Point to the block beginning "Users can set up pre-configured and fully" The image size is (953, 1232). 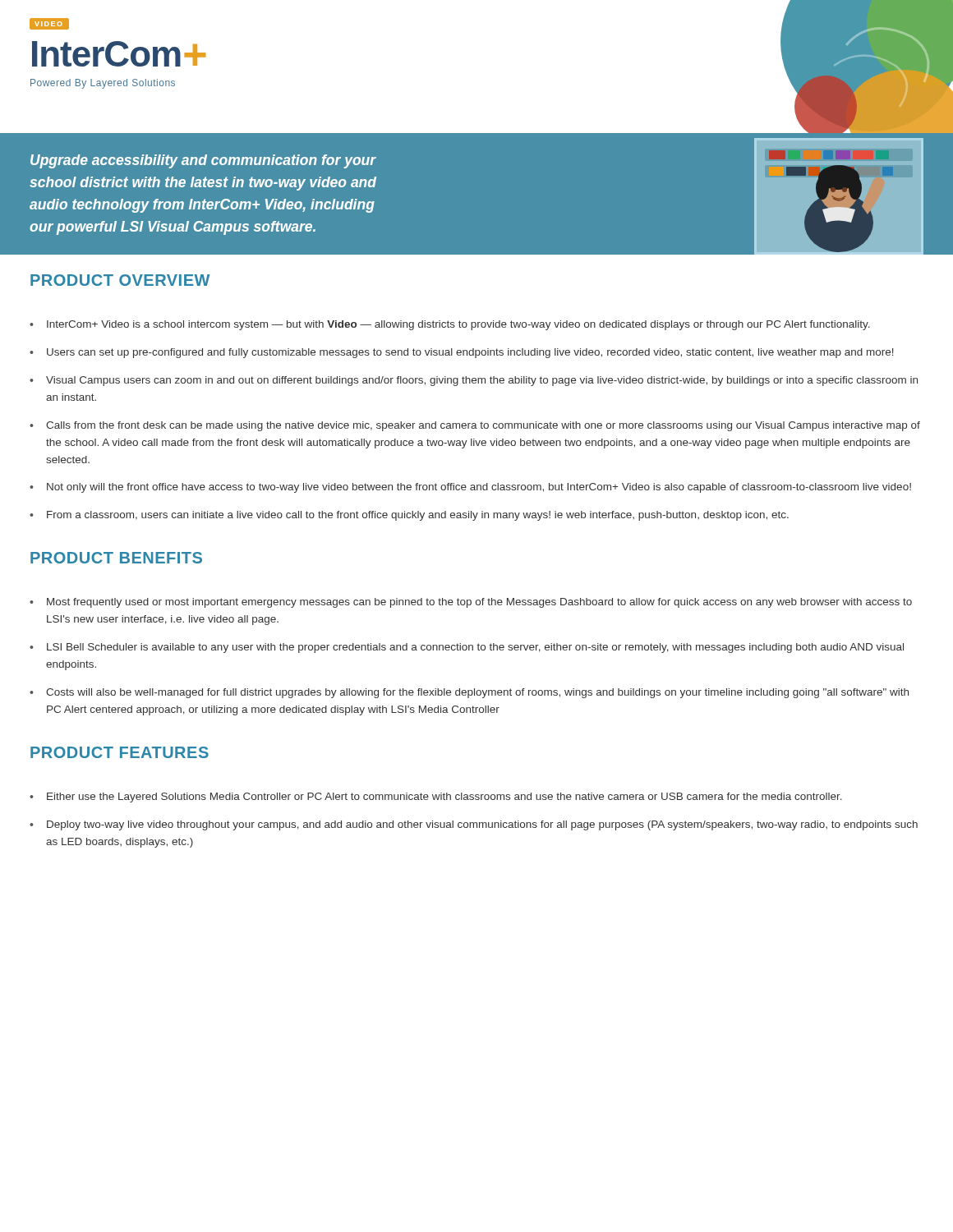coord(470,352)
